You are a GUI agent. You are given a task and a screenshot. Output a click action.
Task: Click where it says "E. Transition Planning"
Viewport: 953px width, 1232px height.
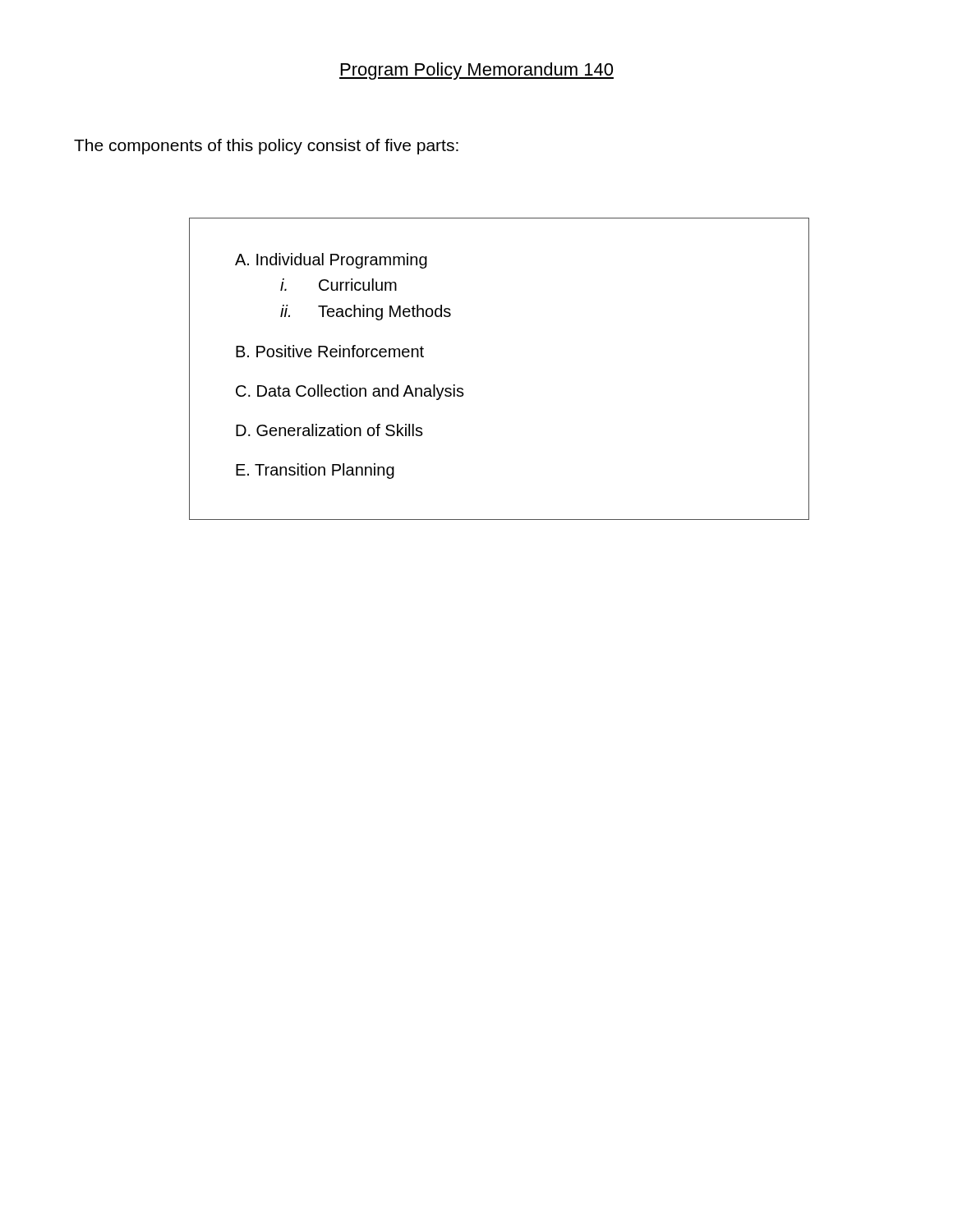tap(315, 470)
